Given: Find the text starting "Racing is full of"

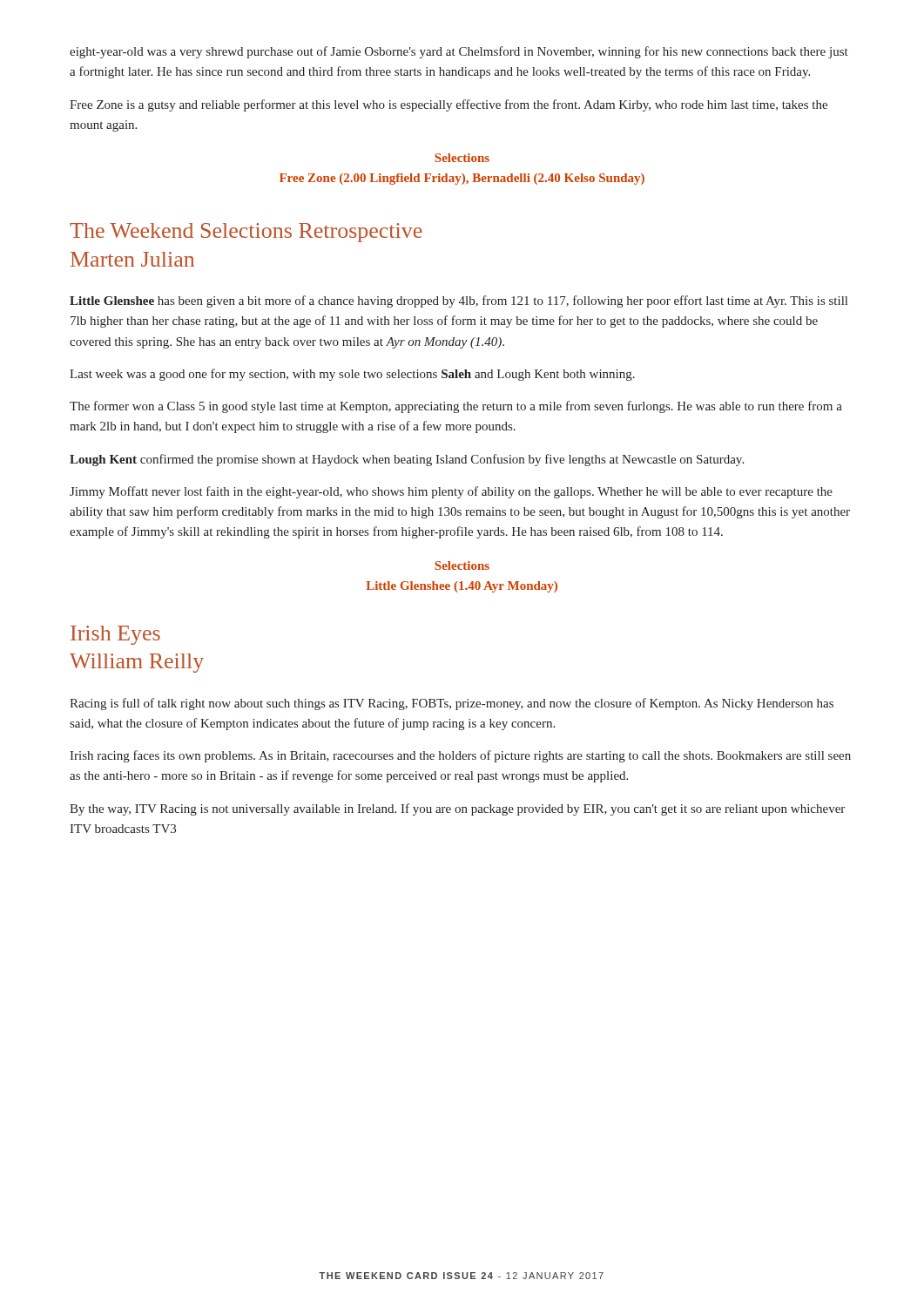Looking at the screenshot, I should (x=452, y=713).
